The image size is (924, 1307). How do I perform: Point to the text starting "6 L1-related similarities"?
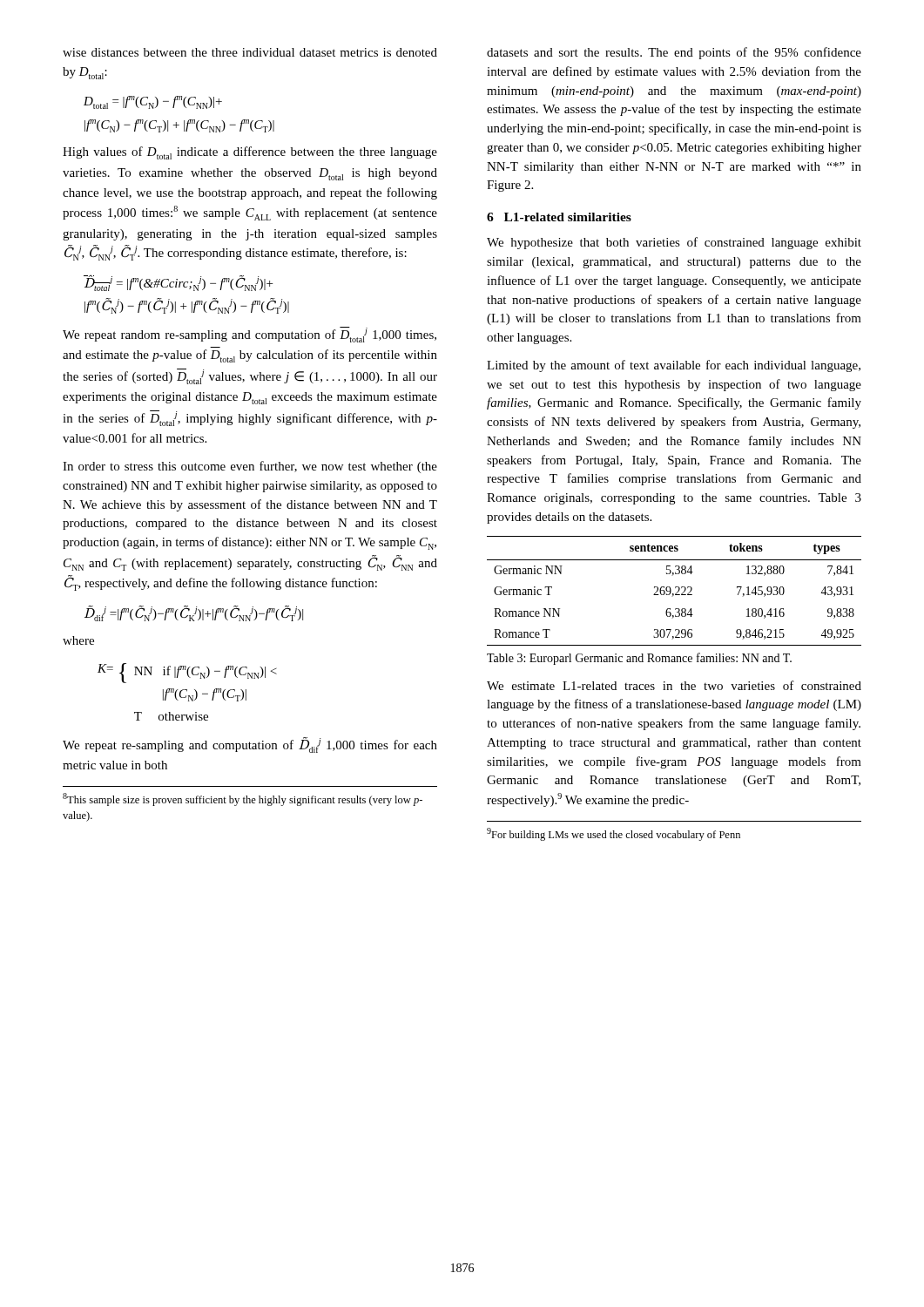(559, 217)
